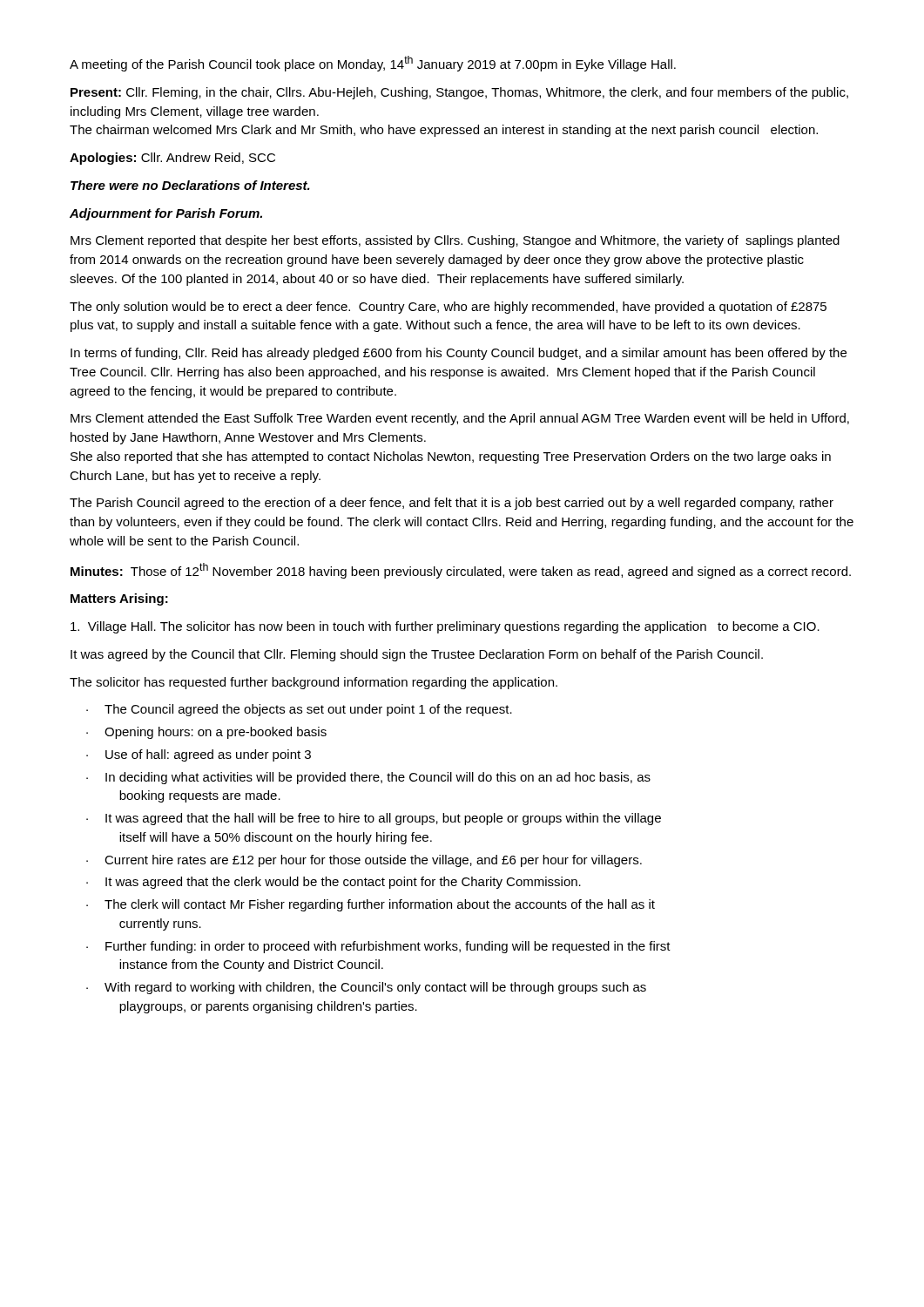Point to the block beginning "In terms of funding, Cllr. Reid has"
Screen dimensions: 1307x924
[x=462, y=372]
